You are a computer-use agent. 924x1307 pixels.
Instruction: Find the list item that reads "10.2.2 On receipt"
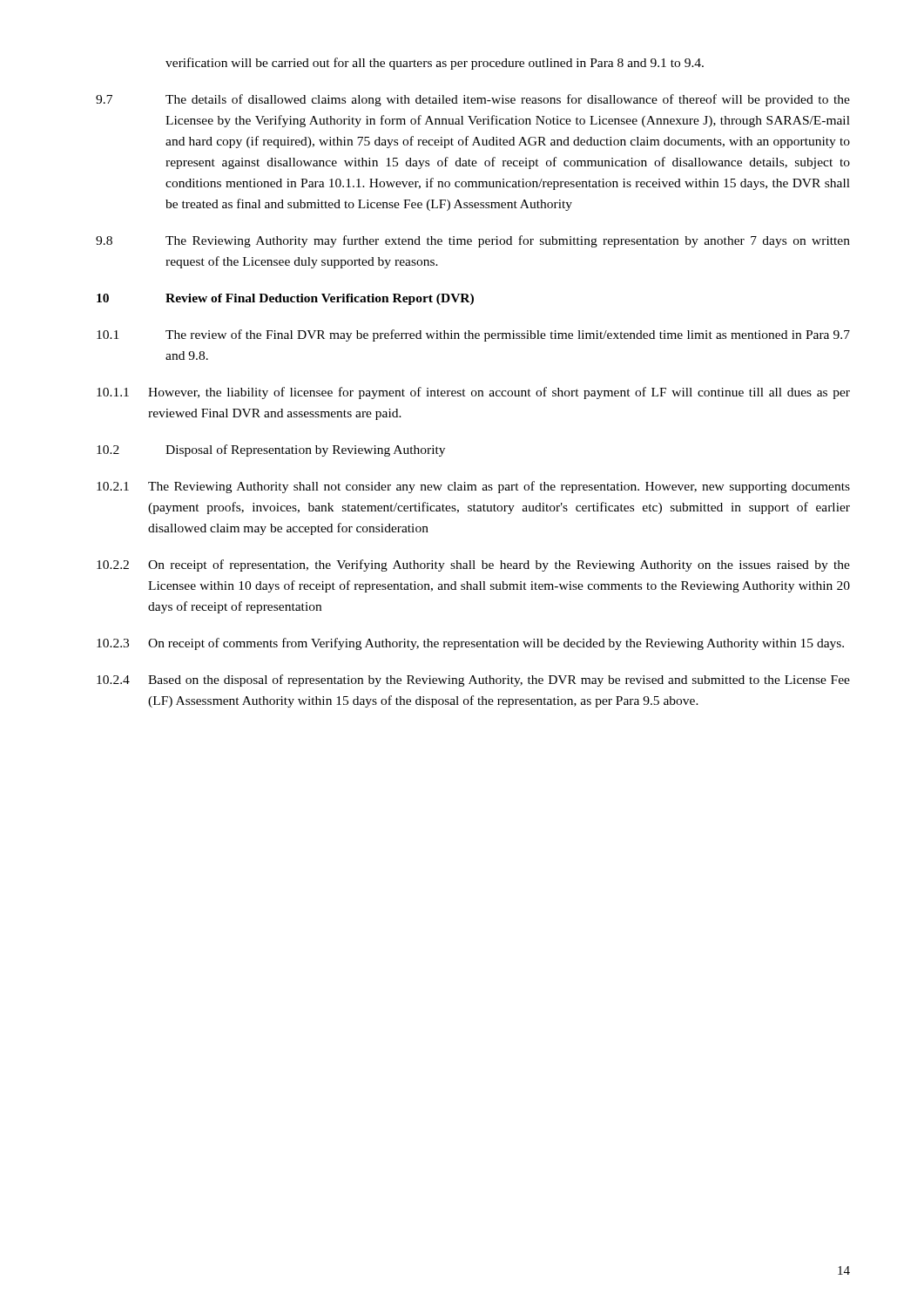[x=473, y=586]
